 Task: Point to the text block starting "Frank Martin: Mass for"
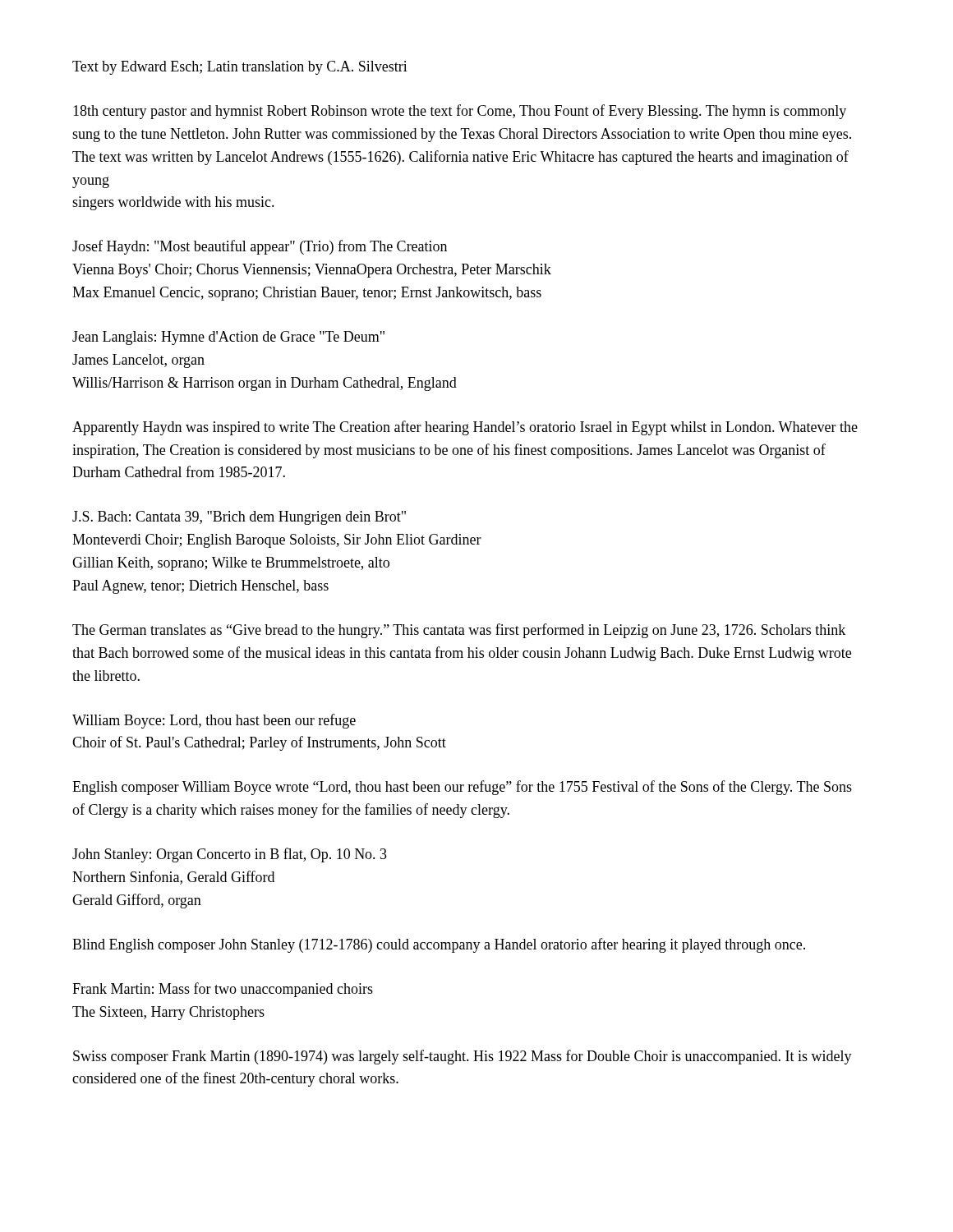(x=223, y=990)
